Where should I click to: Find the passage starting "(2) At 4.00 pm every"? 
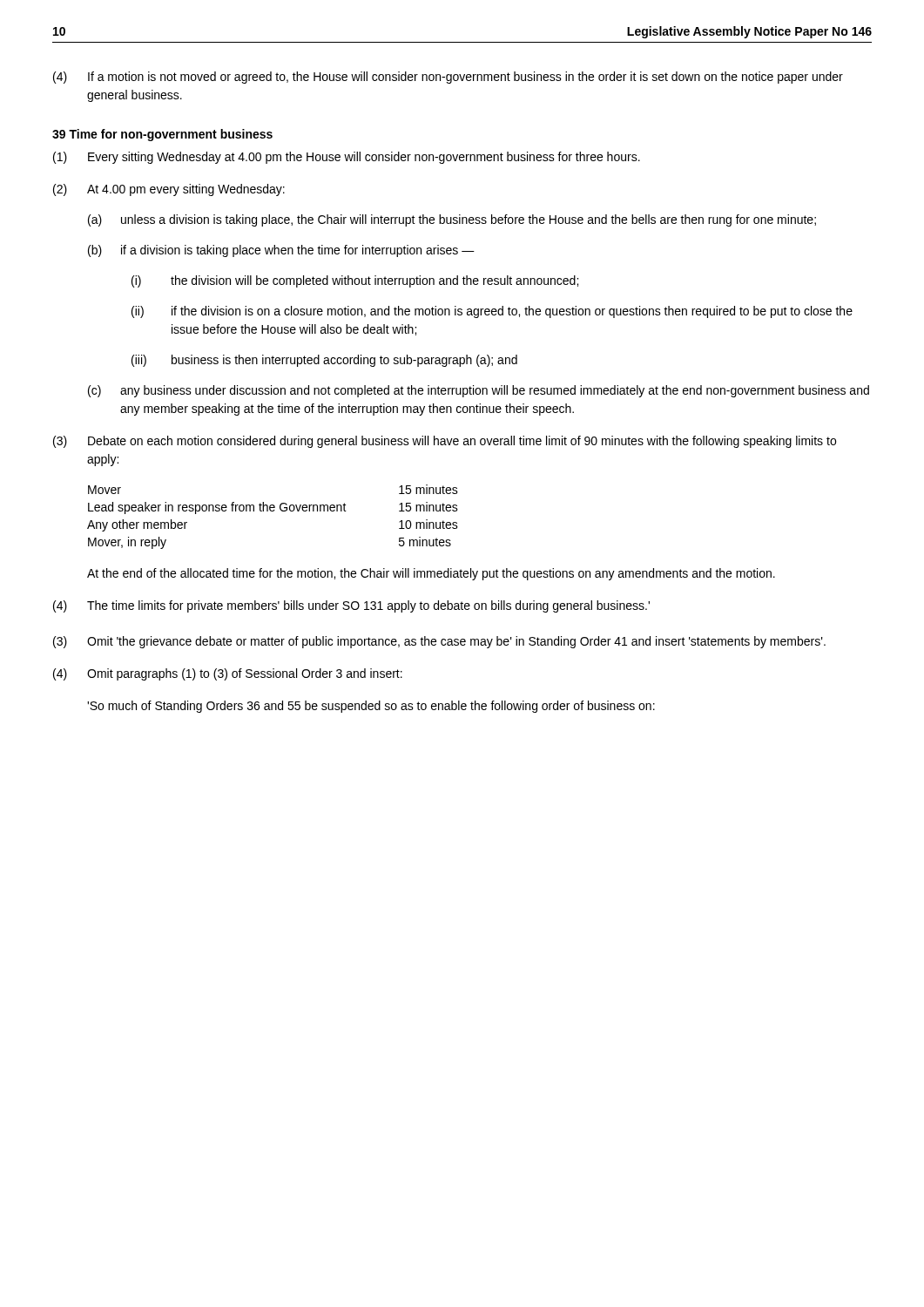click(169, 190)
